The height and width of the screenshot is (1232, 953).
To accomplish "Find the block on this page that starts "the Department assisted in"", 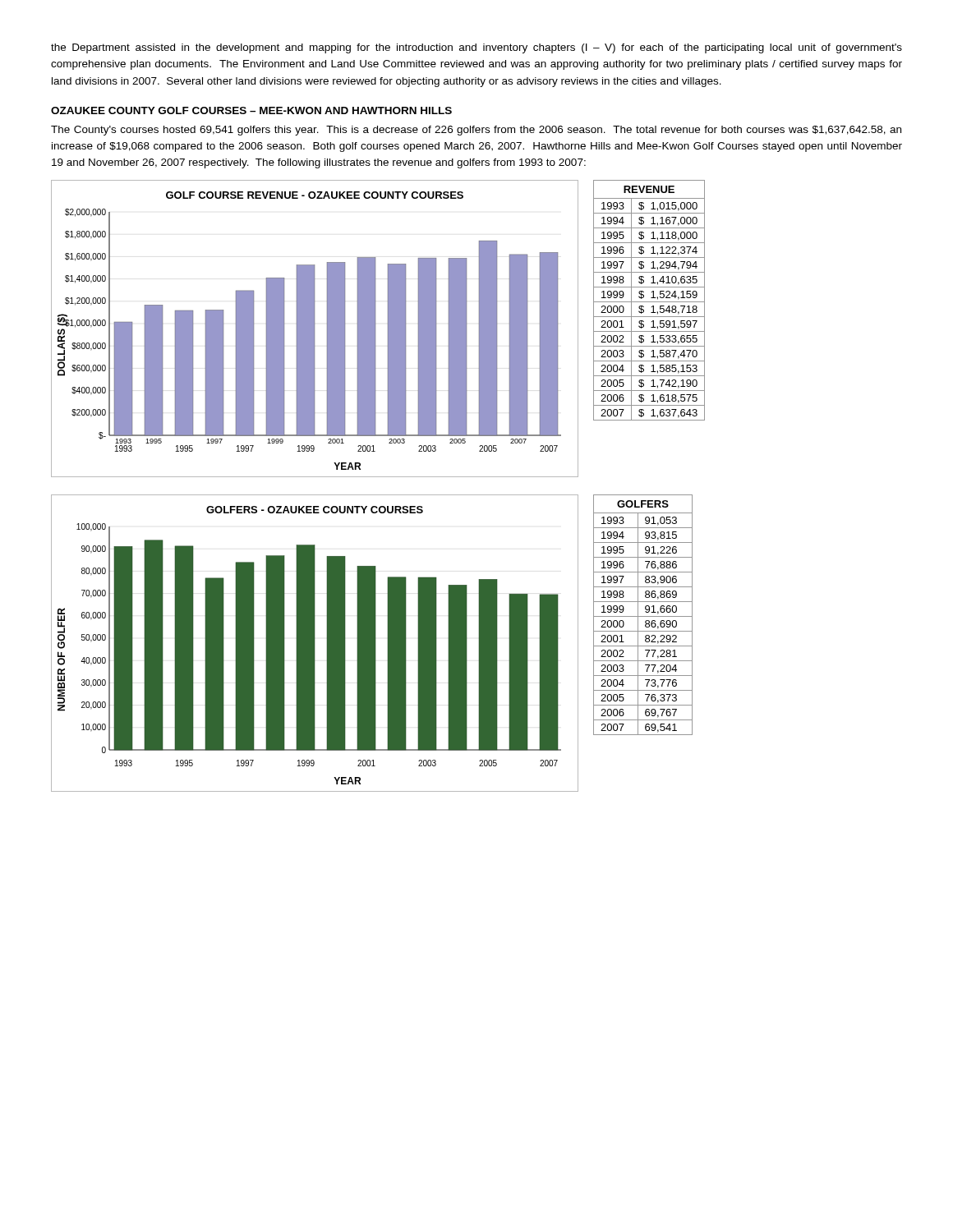I will (476, 64).
